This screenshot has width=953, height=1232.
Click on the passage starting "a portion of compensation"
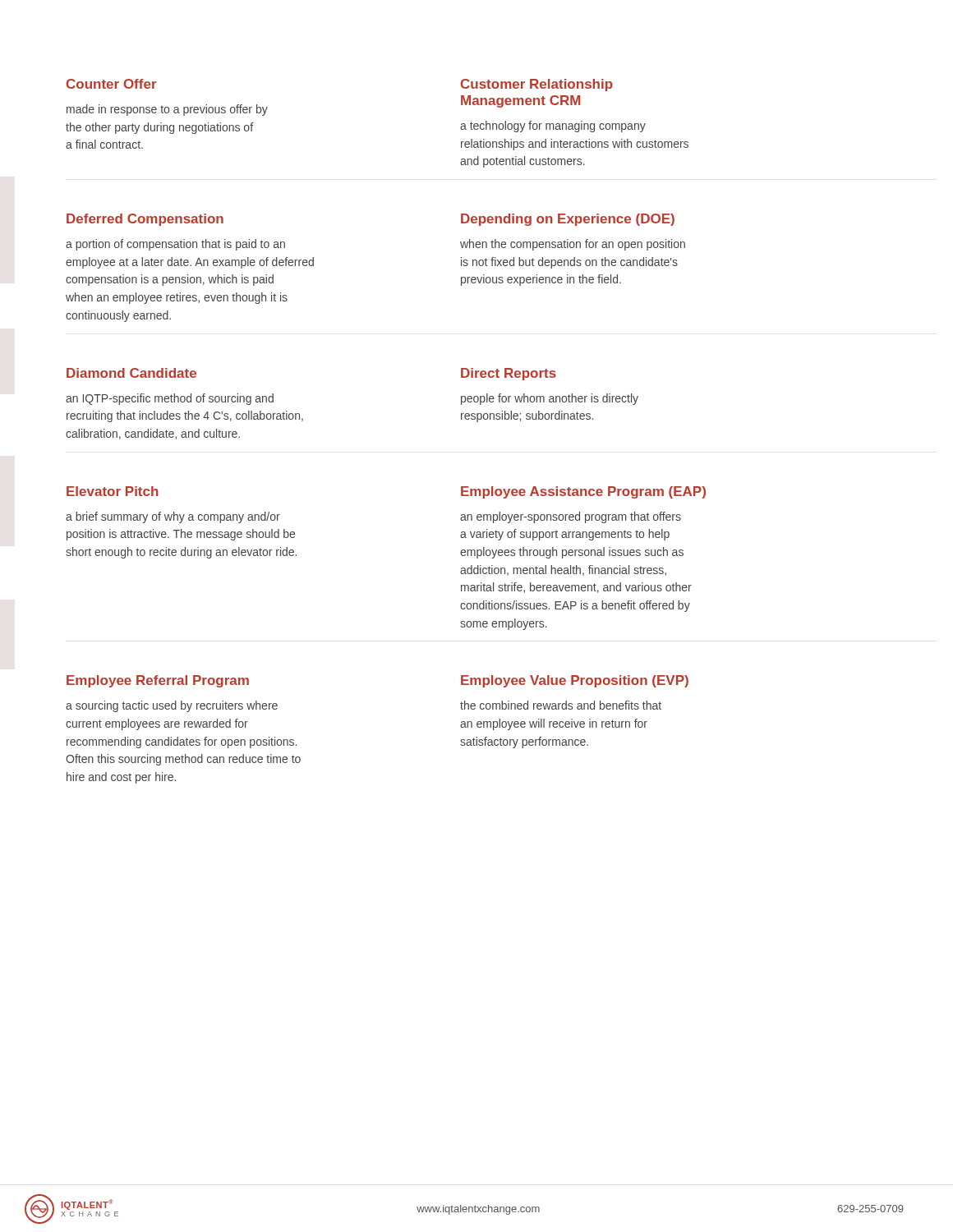pos(230,280)
